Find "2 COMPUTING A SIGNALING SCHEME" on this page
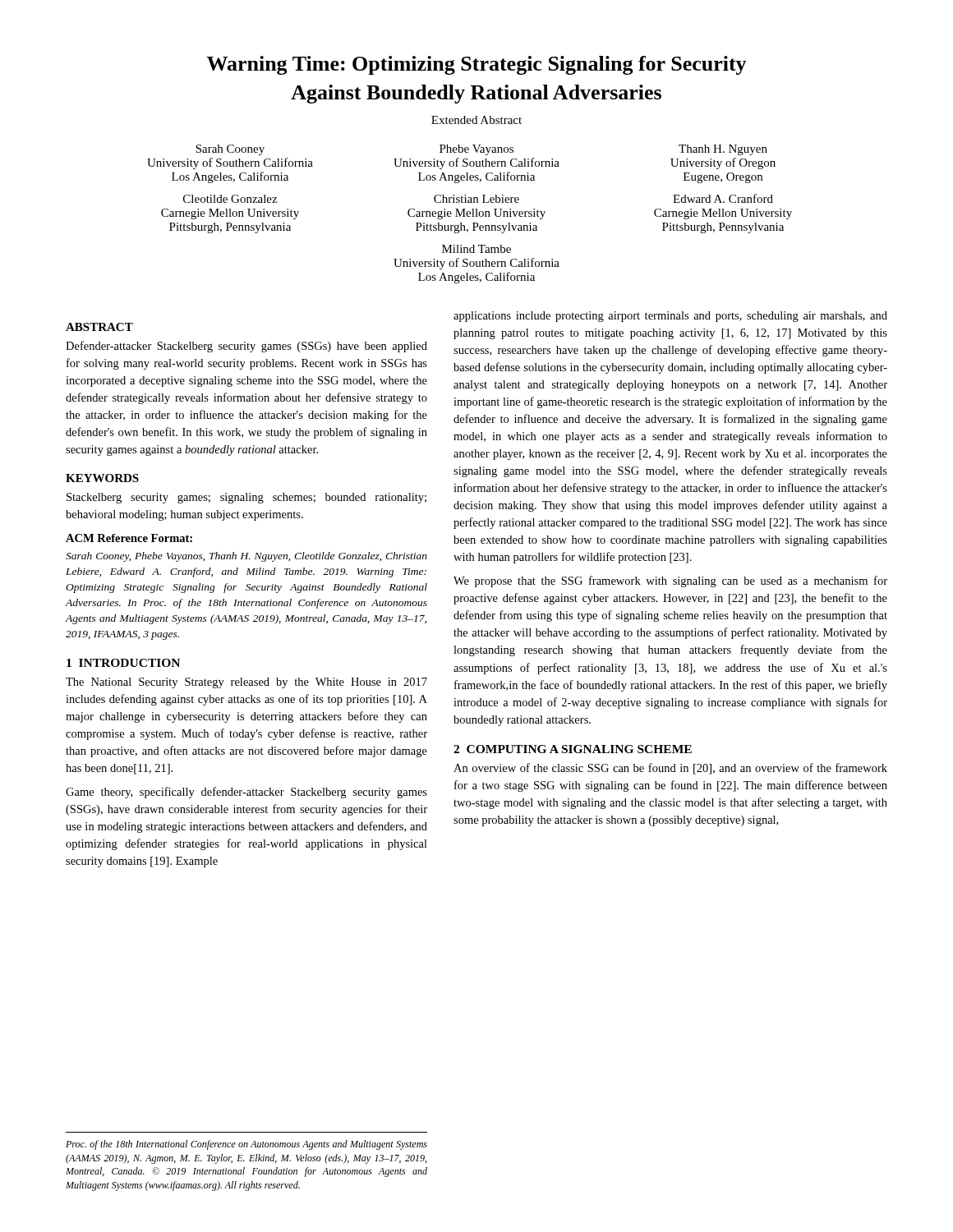The width and height of the screenshot is (953, 1232). 573,748
